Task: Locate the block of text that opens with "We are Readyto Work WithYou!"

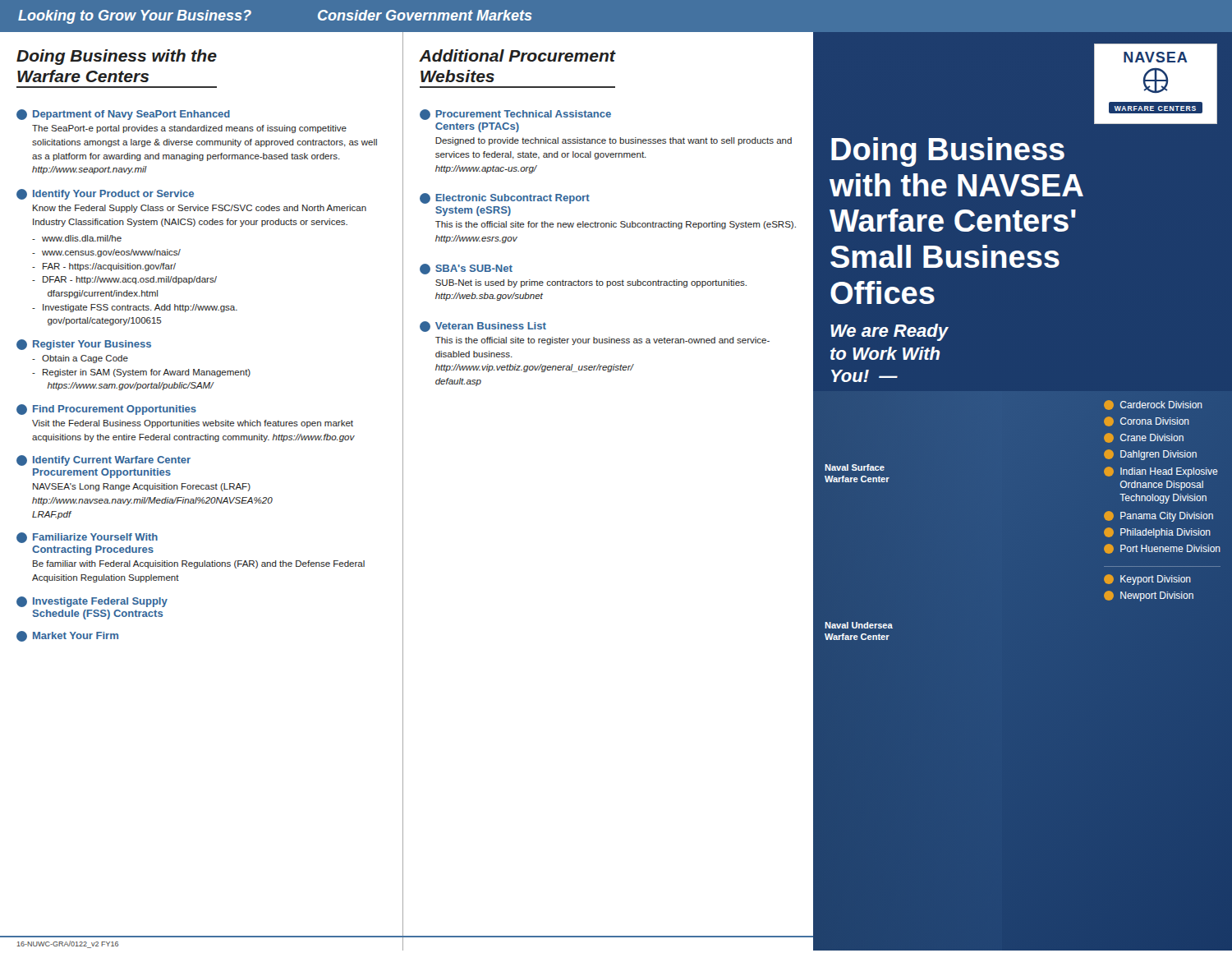Action: tap(889, 354)
